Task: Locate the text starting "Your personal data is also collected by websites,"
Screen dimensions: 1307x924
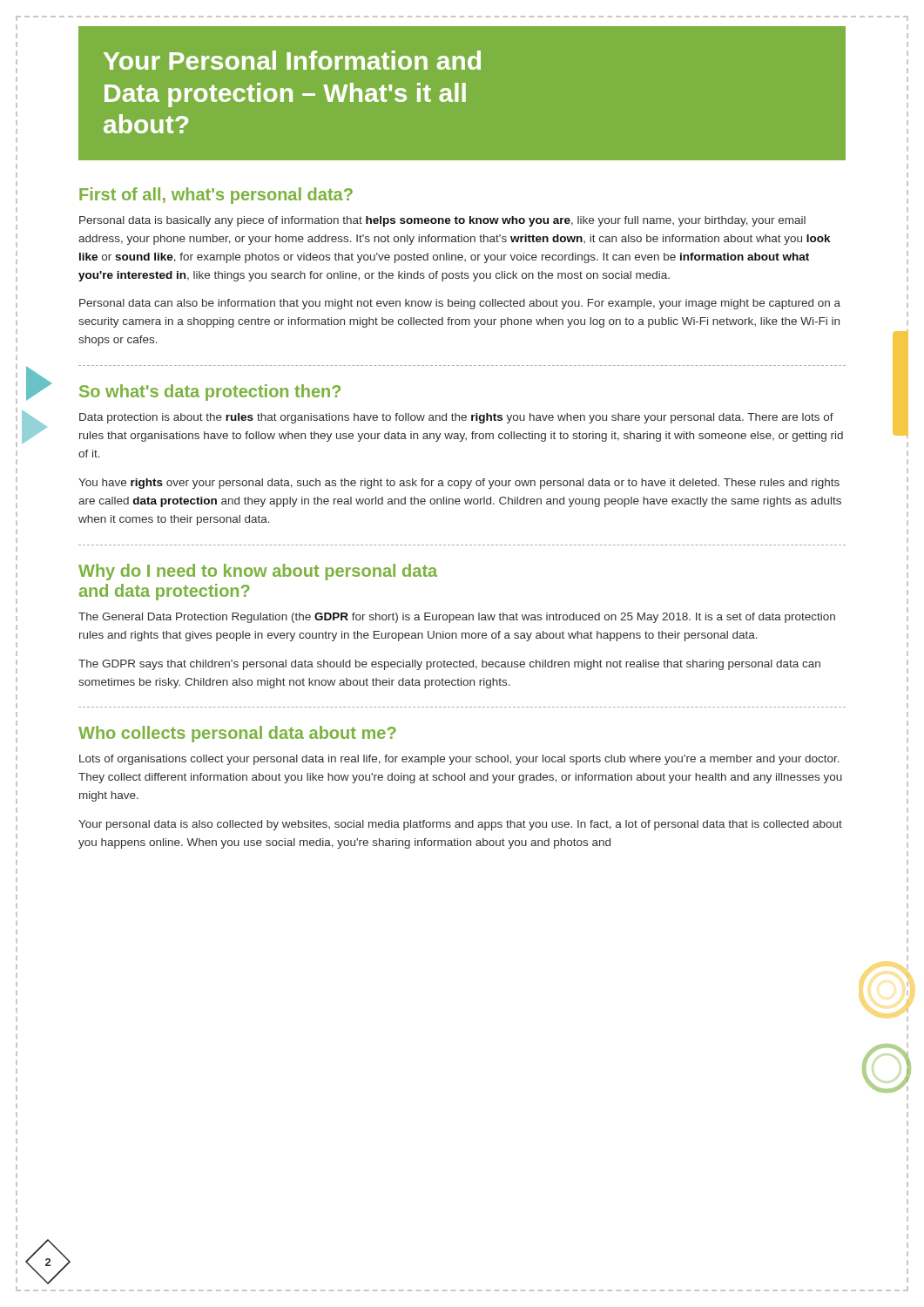Action: point(460,833)
